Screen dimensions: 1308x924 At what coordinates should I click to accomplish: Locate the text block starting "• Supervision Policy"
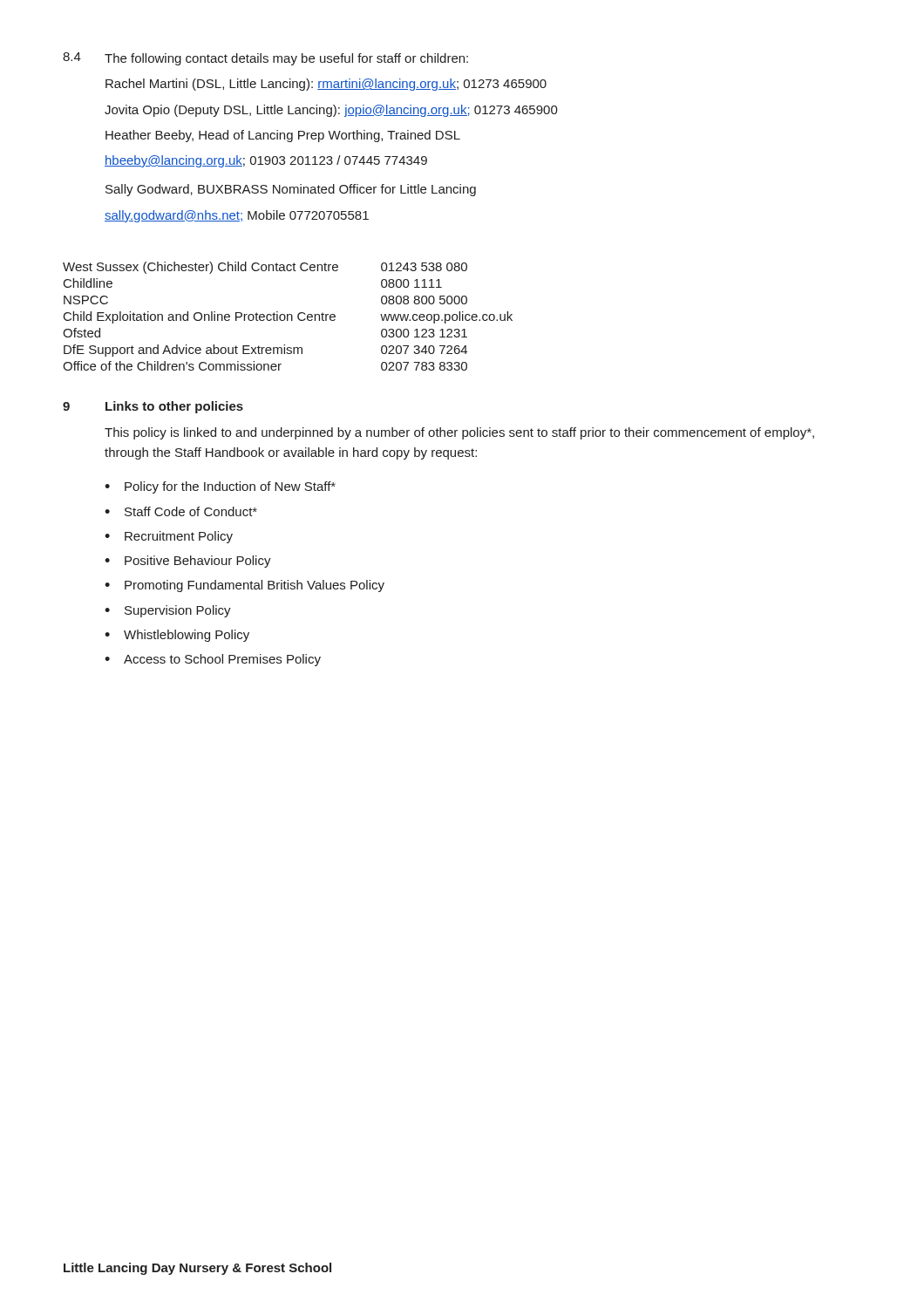click(168, 610)
